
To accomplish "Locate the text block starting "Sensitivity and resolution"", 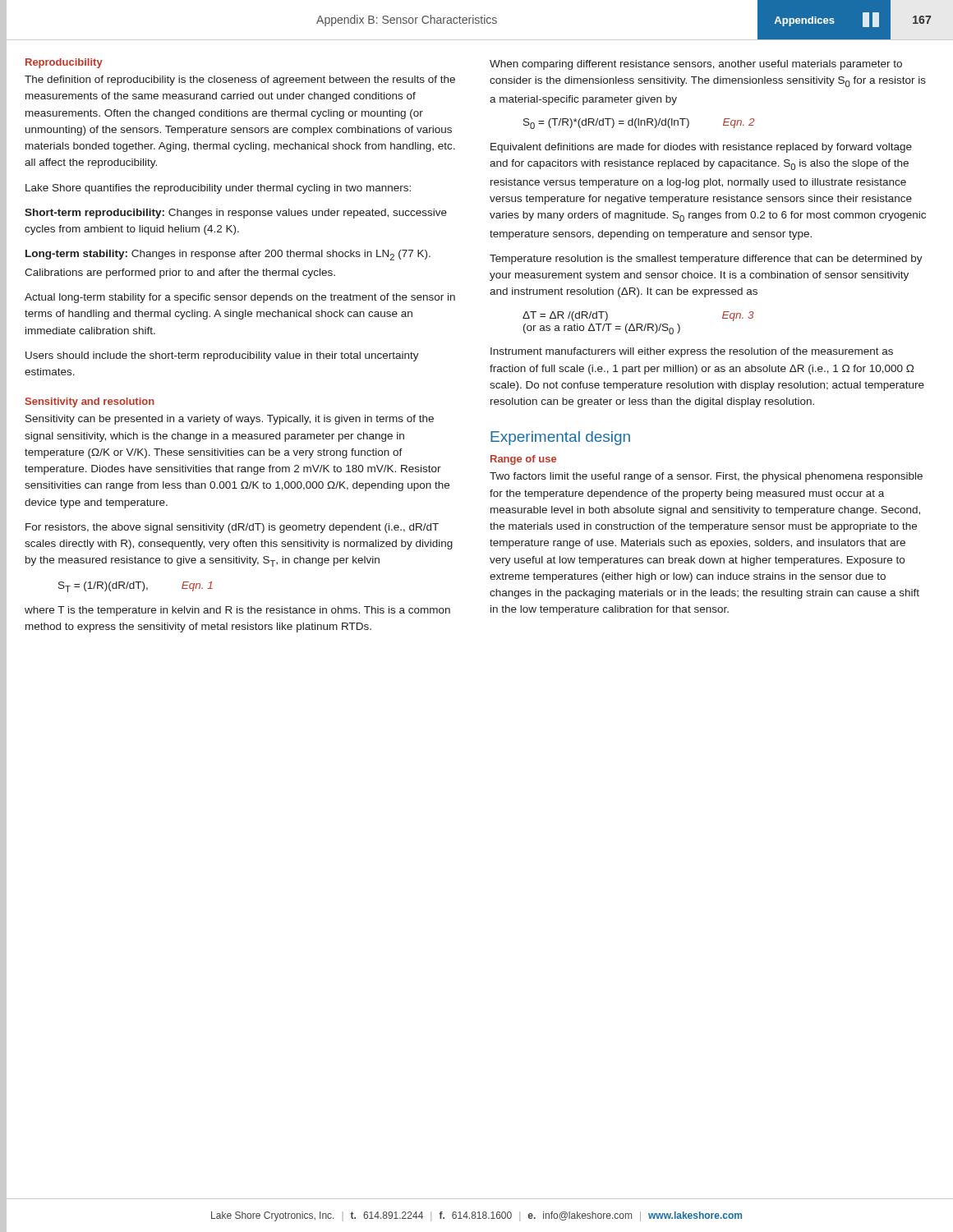I will coord(90,402).
